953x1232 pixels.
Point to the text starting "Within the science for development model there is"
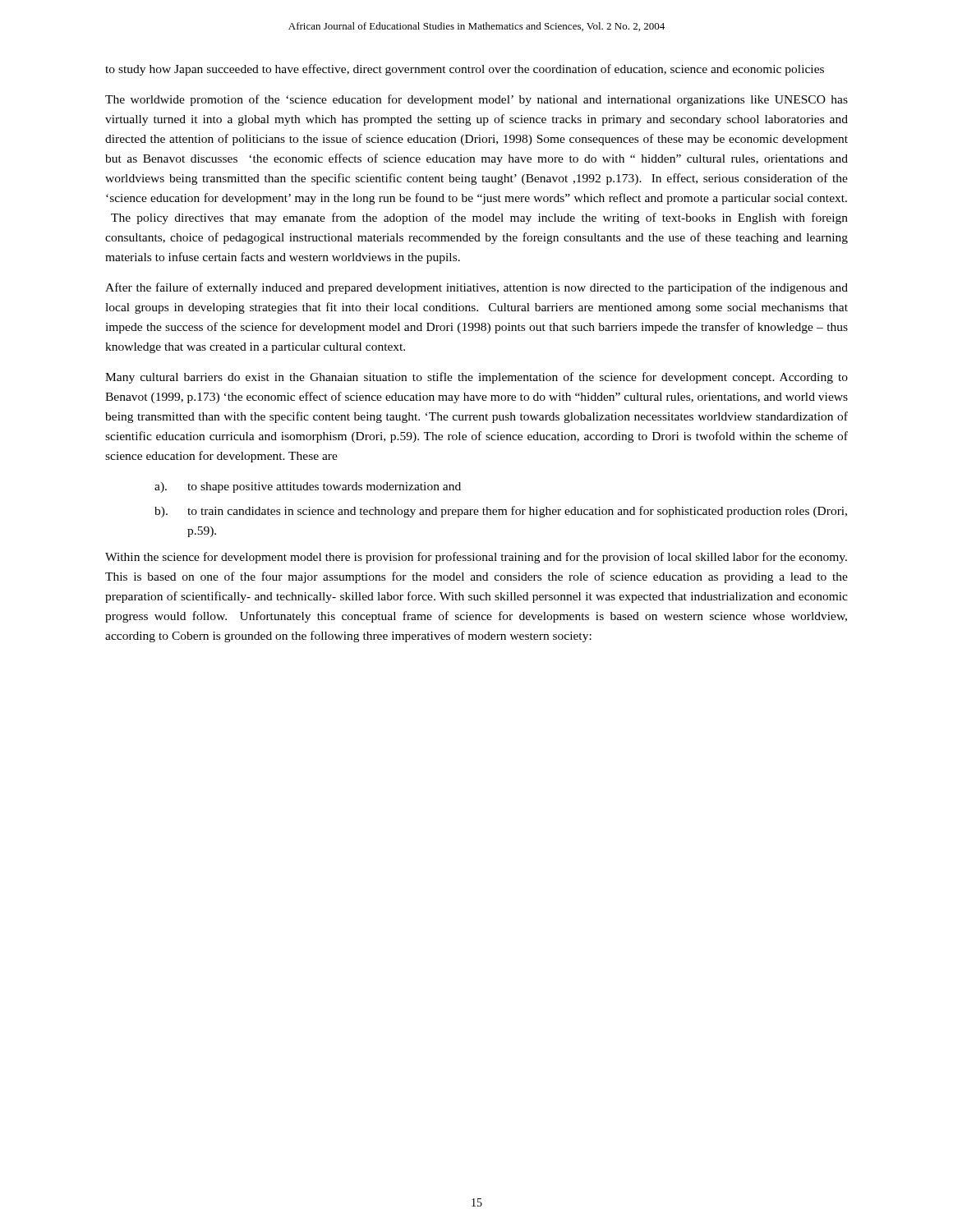tap(476, 596)
